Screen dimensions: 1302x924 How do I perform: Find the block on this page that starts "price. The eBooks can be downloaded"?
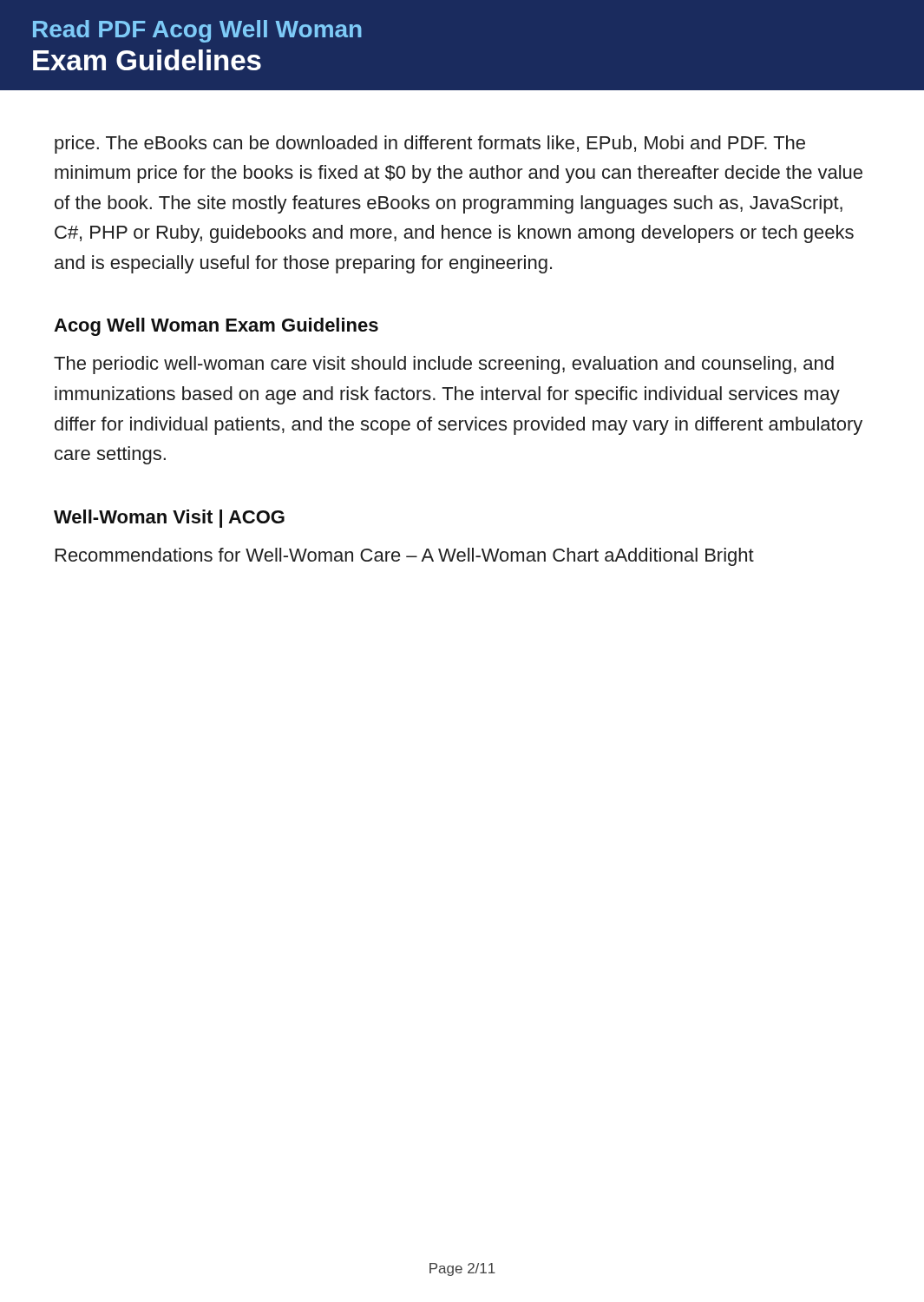coord(459,203)
